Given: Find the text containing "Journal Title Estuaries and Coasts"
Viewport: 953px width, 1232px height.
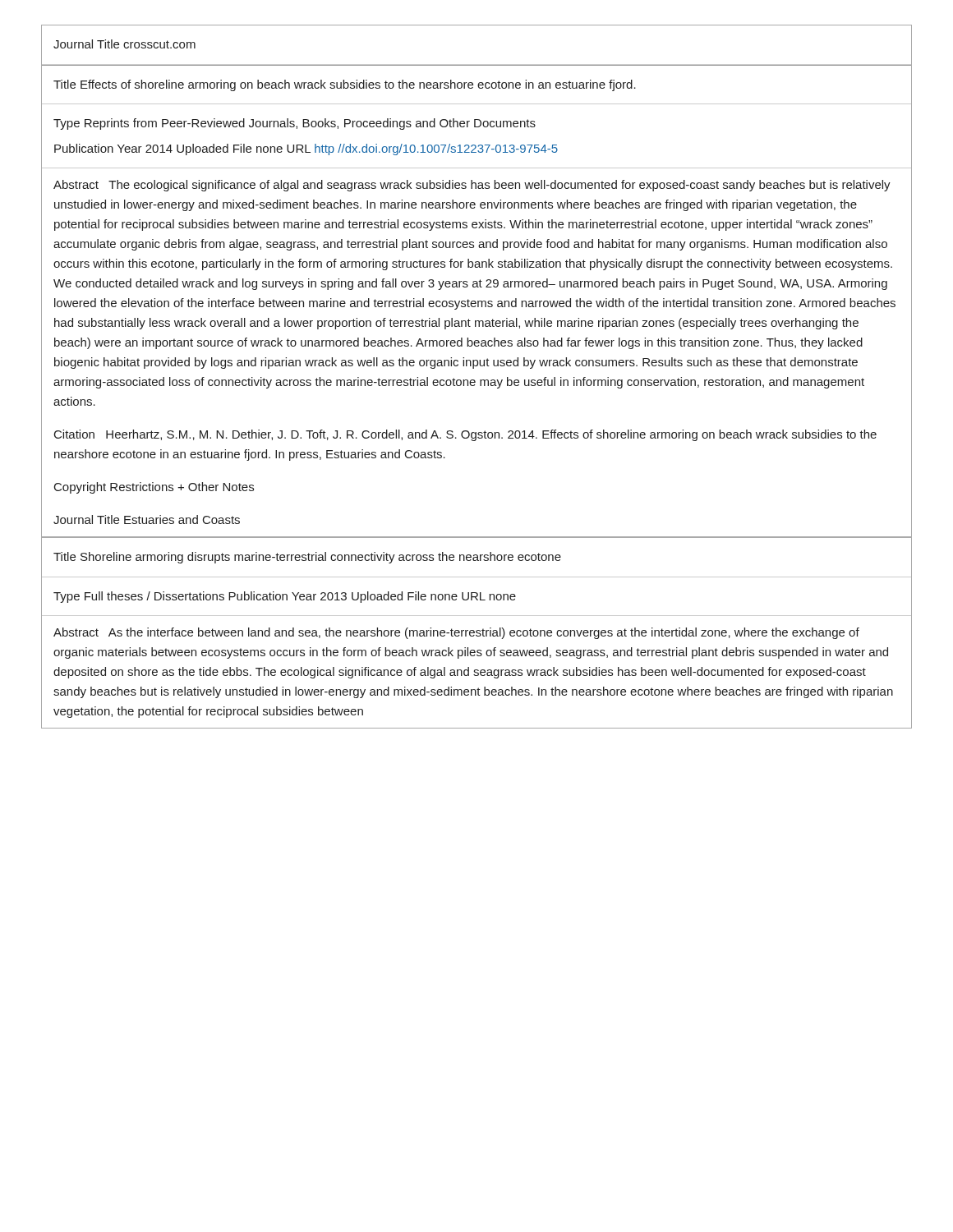Looking at the screenshot, I should pyautogui.click(x=147, y=519).
